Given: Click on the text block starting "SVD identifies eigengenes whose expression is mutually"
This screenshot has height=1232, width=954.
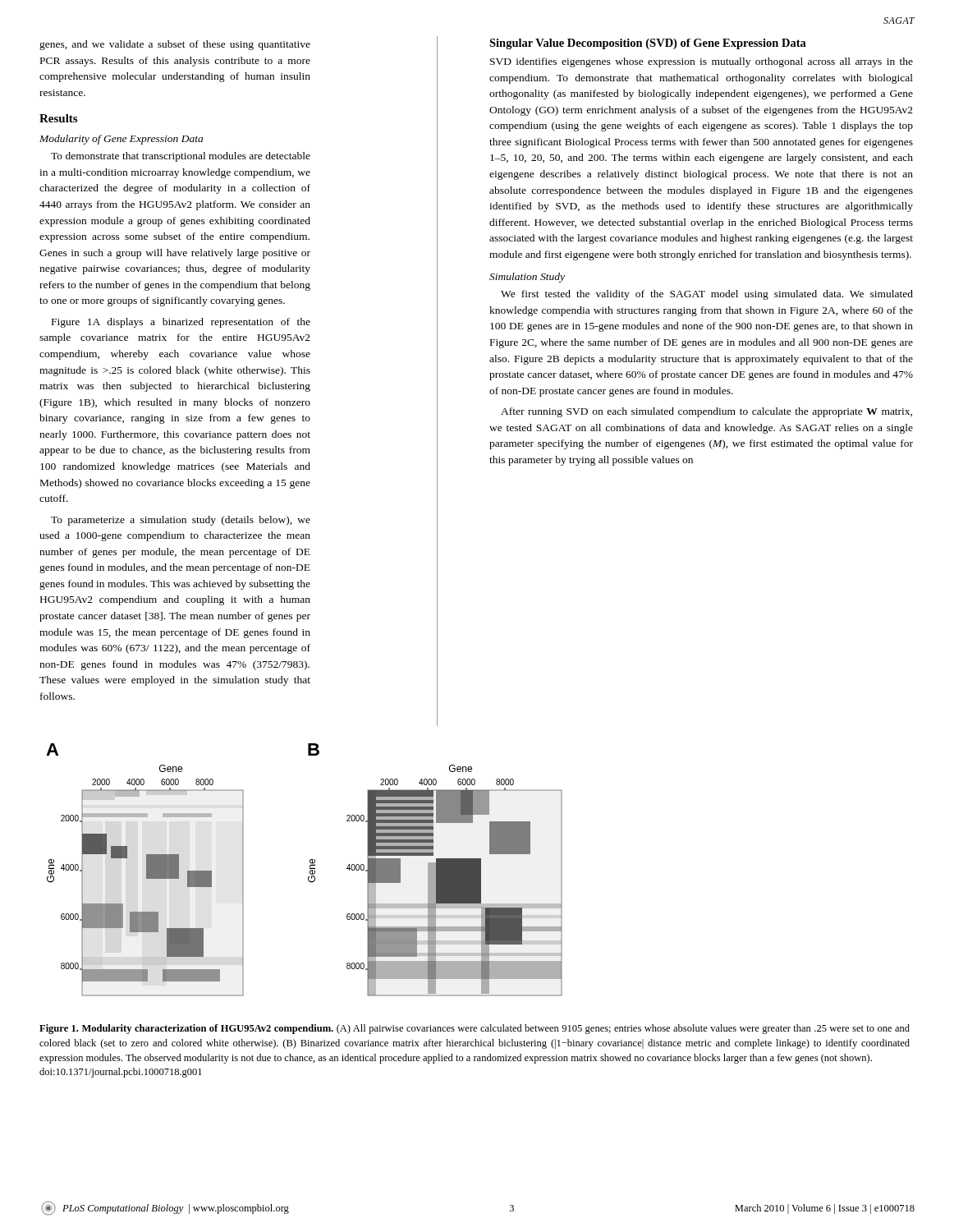Looking at the screenshot, I should tap(701, 158).
